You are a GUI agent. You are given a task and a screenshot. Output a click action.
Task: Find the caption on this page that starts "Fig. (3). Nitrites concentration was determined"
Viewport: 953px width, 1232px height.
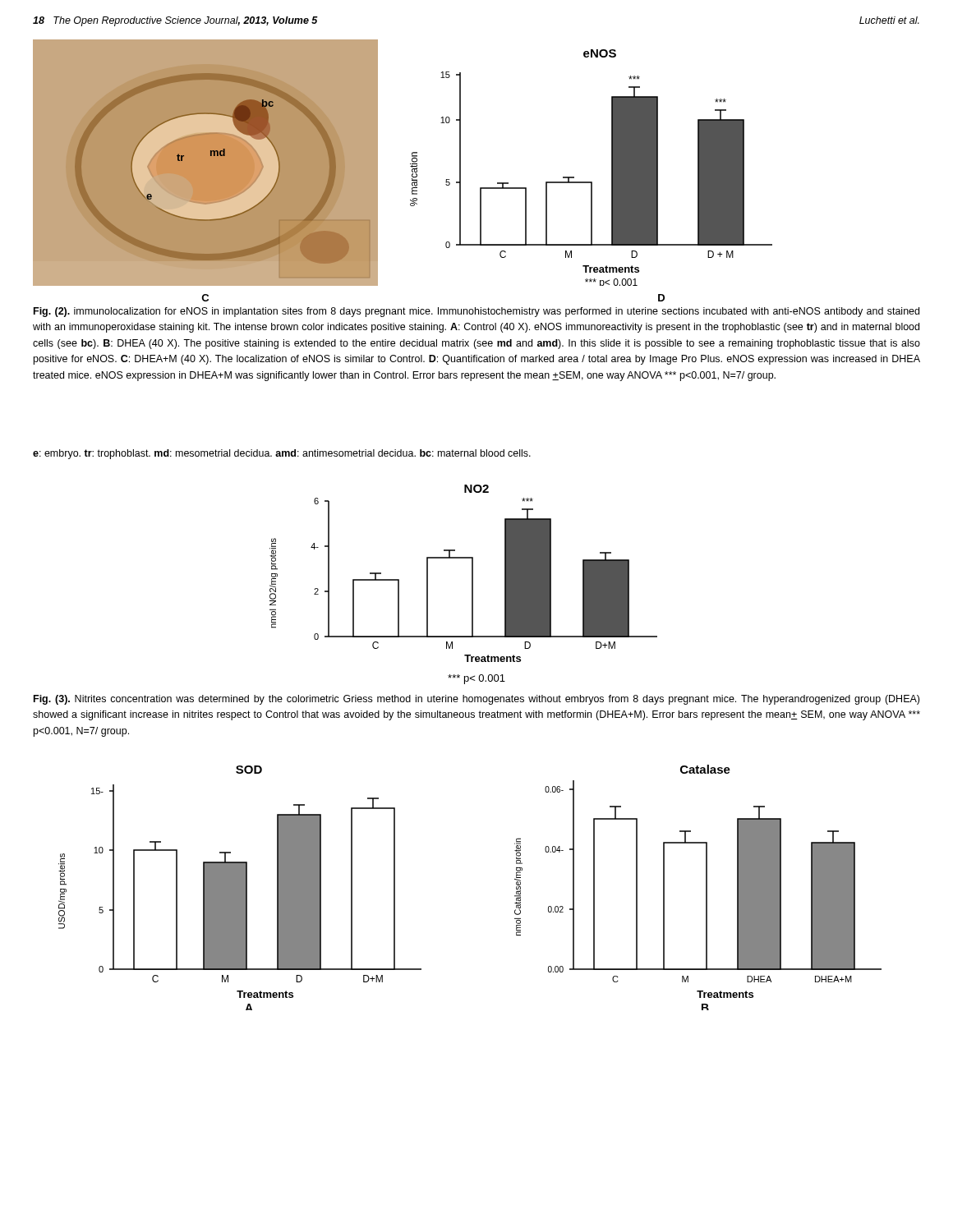point(476,715)
